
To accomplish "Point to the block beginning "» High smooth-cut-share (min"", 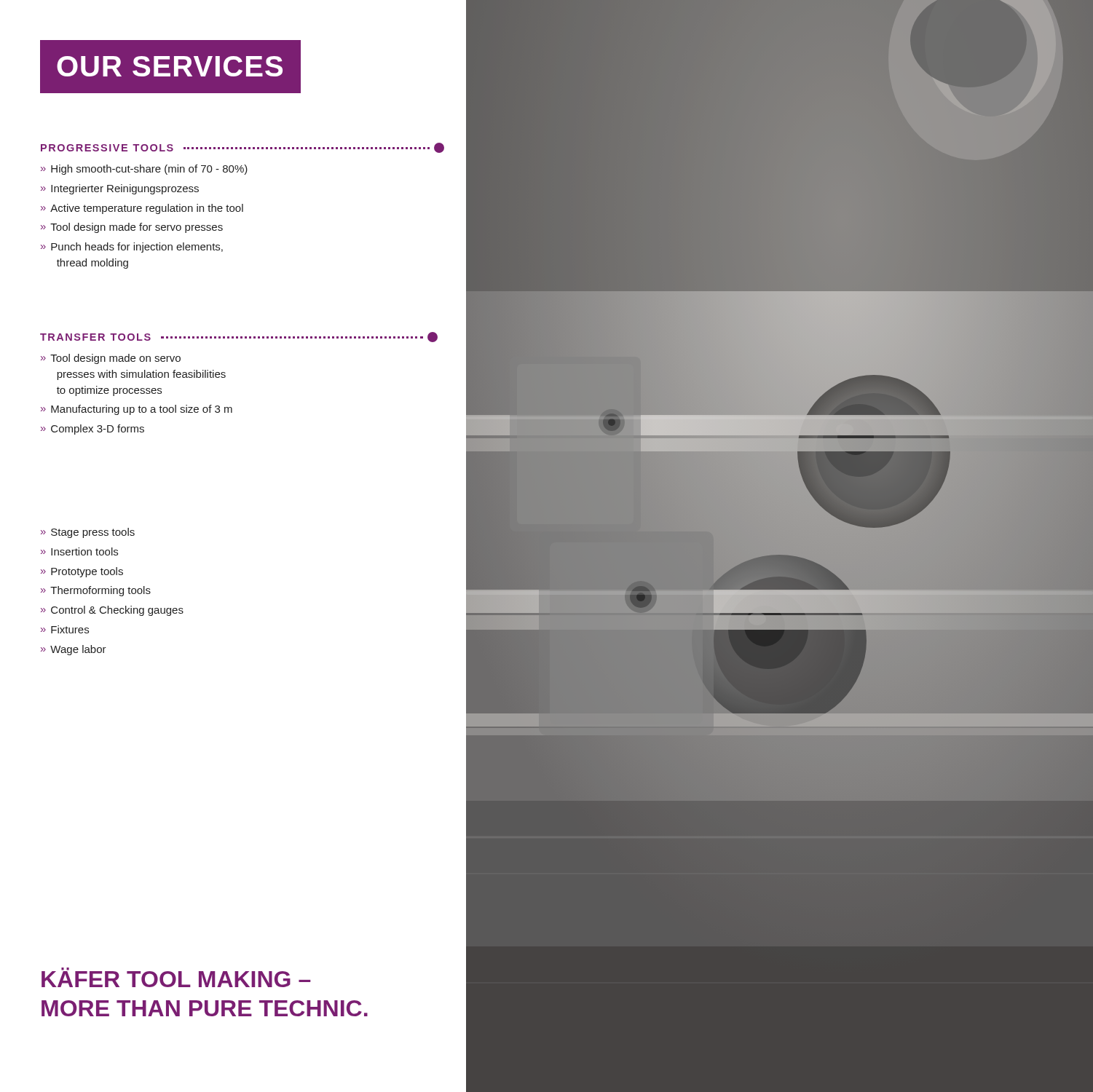I will 144,169.
